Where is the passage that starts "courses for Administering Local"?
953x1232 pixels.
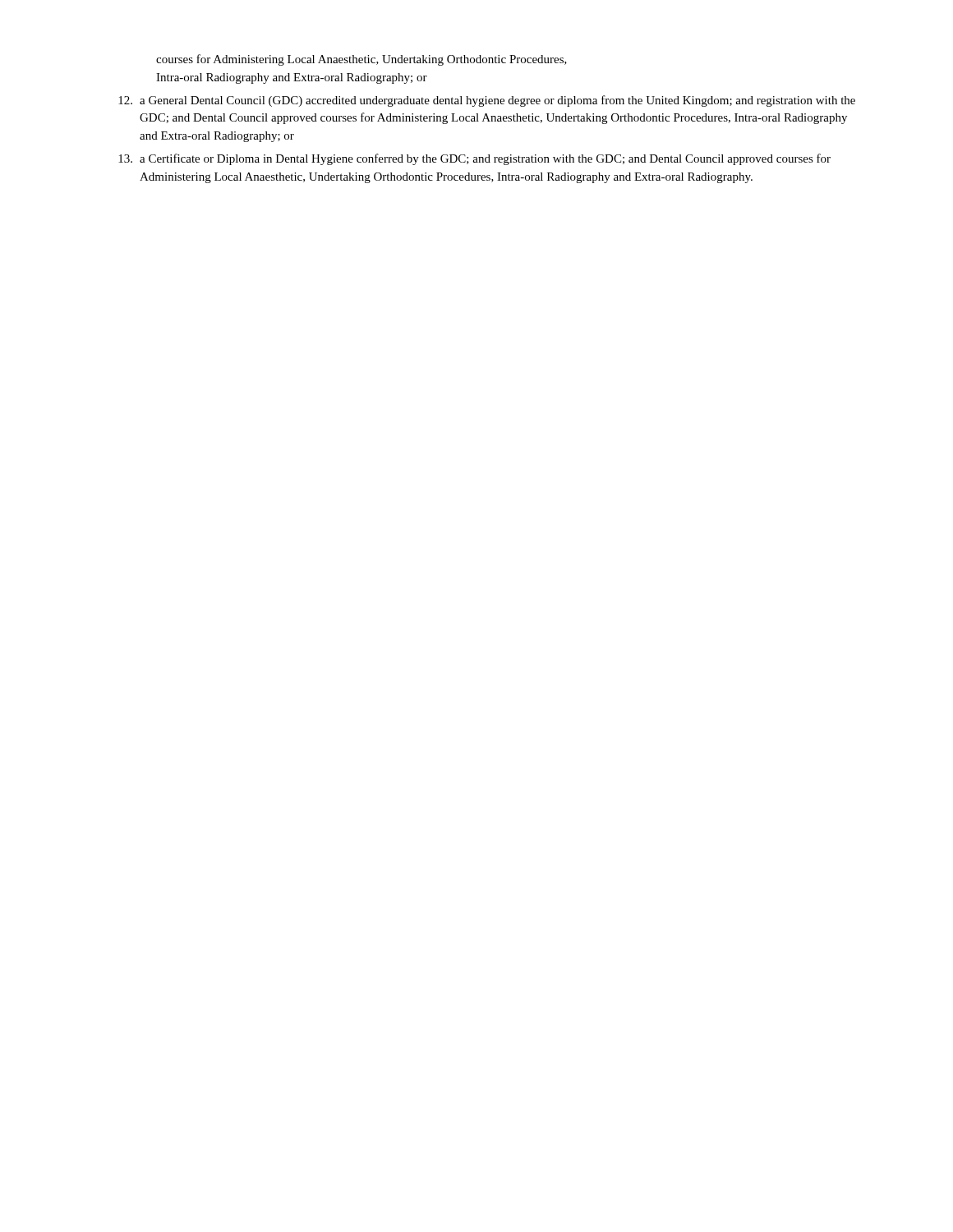click(362, 68)
